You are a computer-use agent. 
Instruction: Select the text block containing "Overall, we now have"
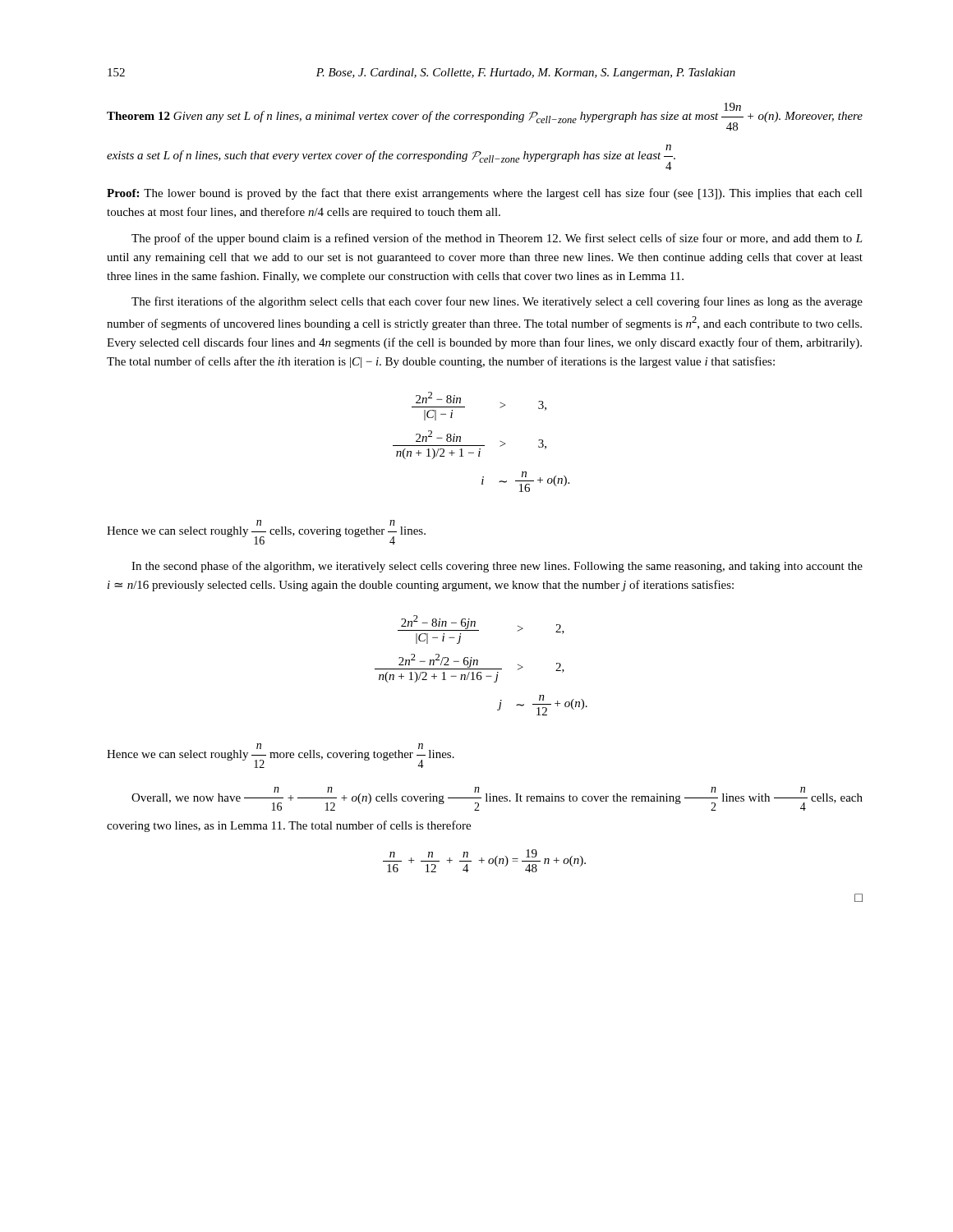[x=485, y=806]
